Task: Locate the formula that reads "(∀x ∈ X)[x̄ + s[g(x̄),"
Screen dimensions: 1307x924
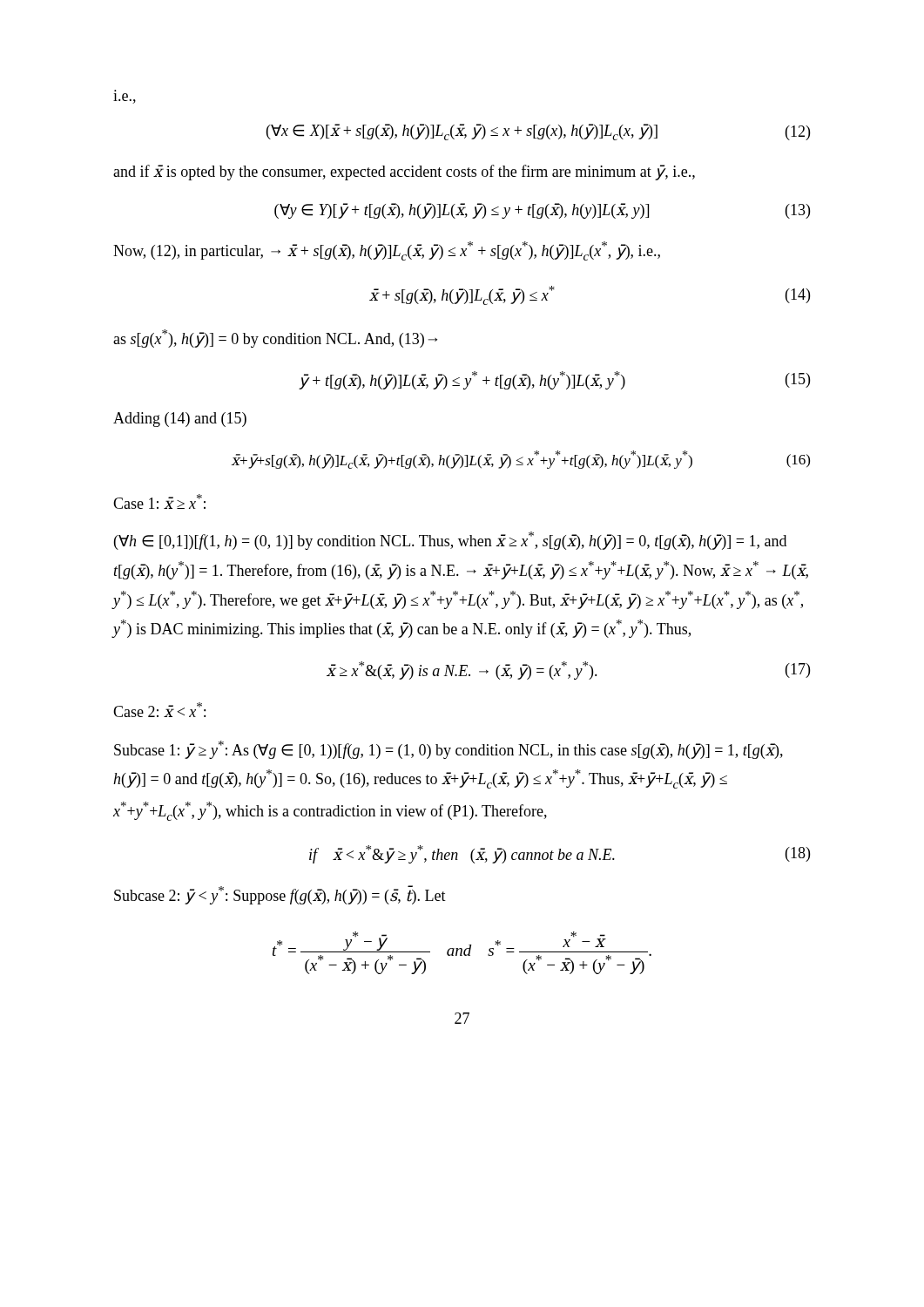Action: coord(462,132)
